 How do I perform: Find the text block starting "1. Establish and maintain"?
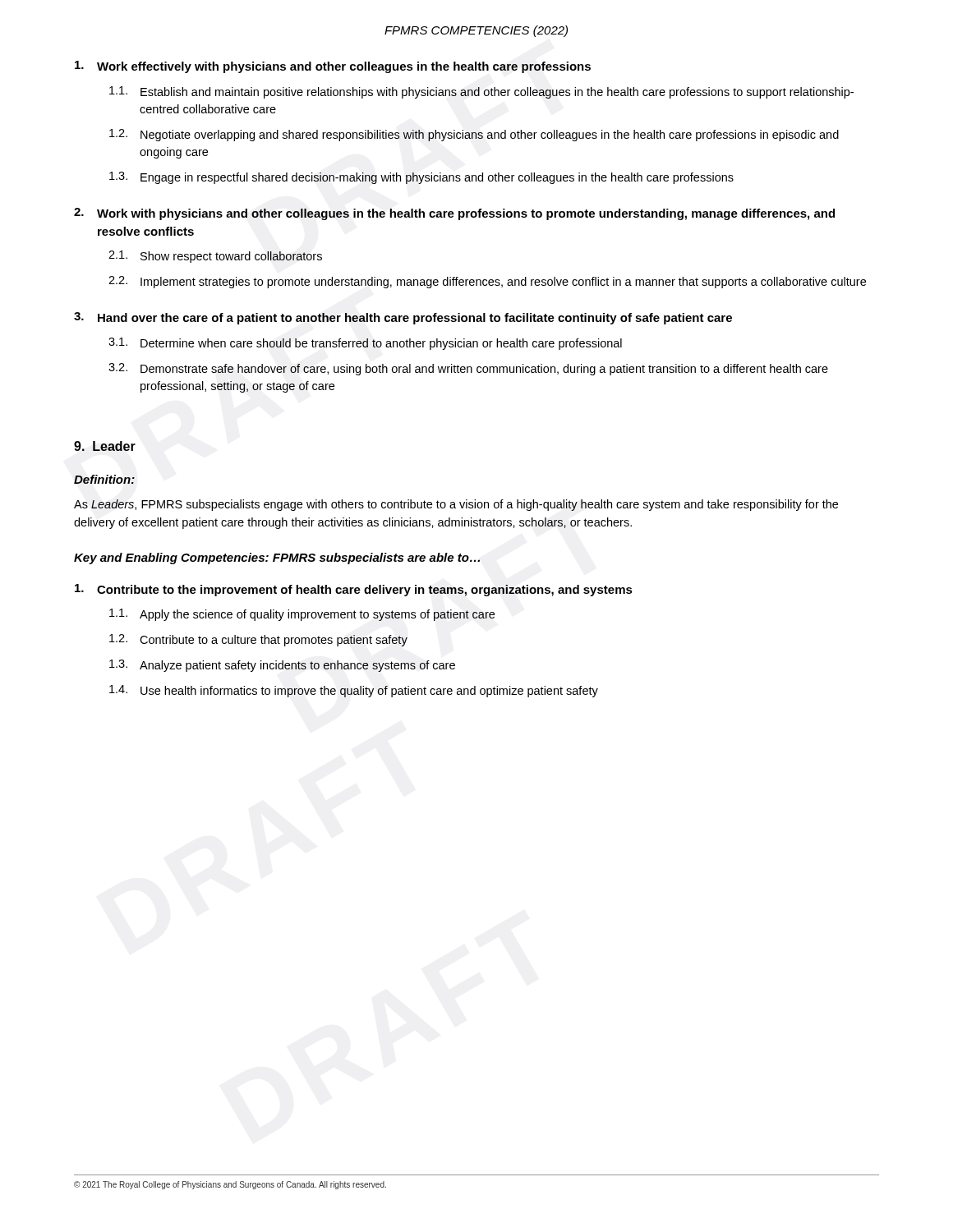point(494,101)
